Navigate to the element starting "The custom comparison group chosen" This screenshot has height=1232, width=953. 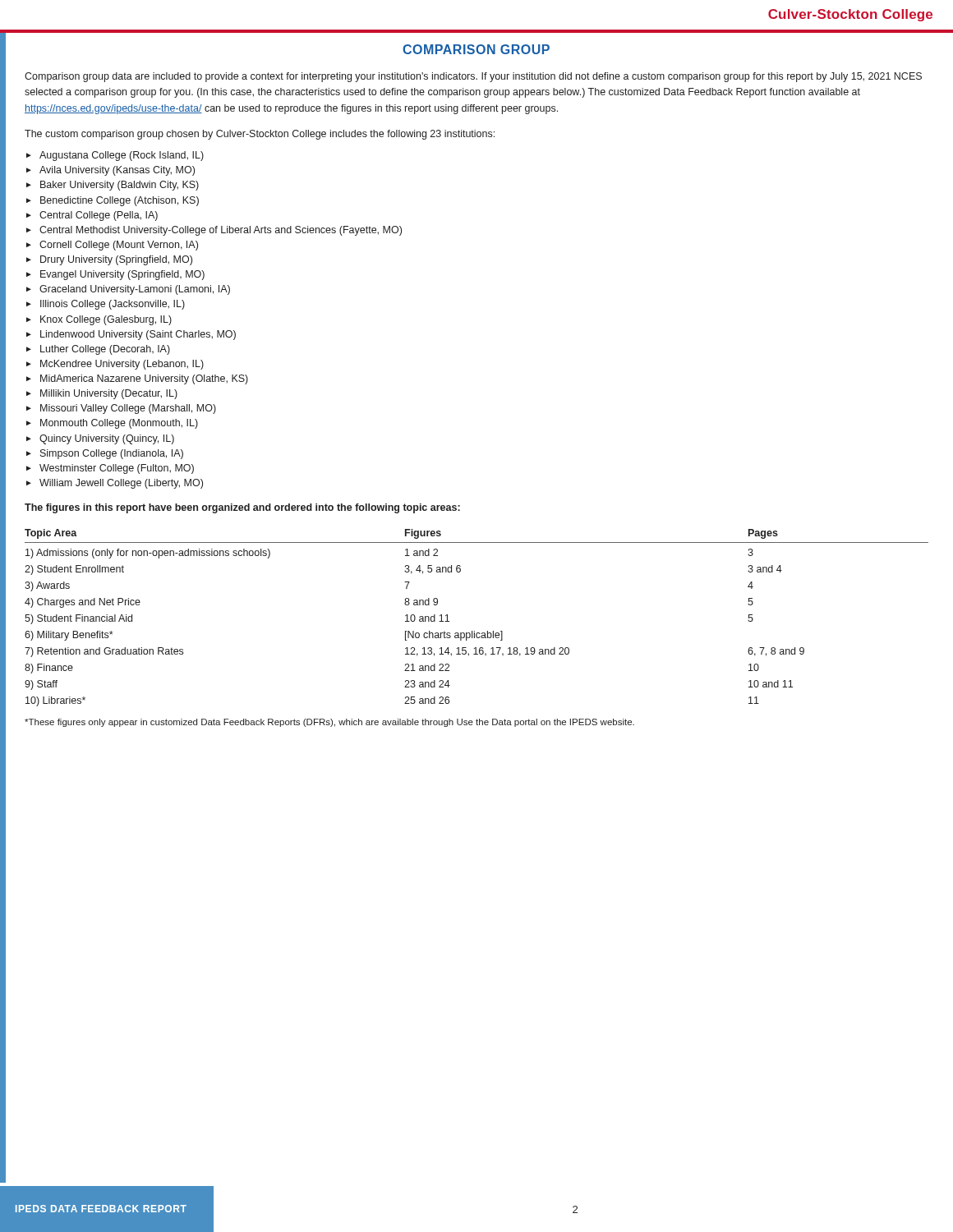(x=260, y=134)
